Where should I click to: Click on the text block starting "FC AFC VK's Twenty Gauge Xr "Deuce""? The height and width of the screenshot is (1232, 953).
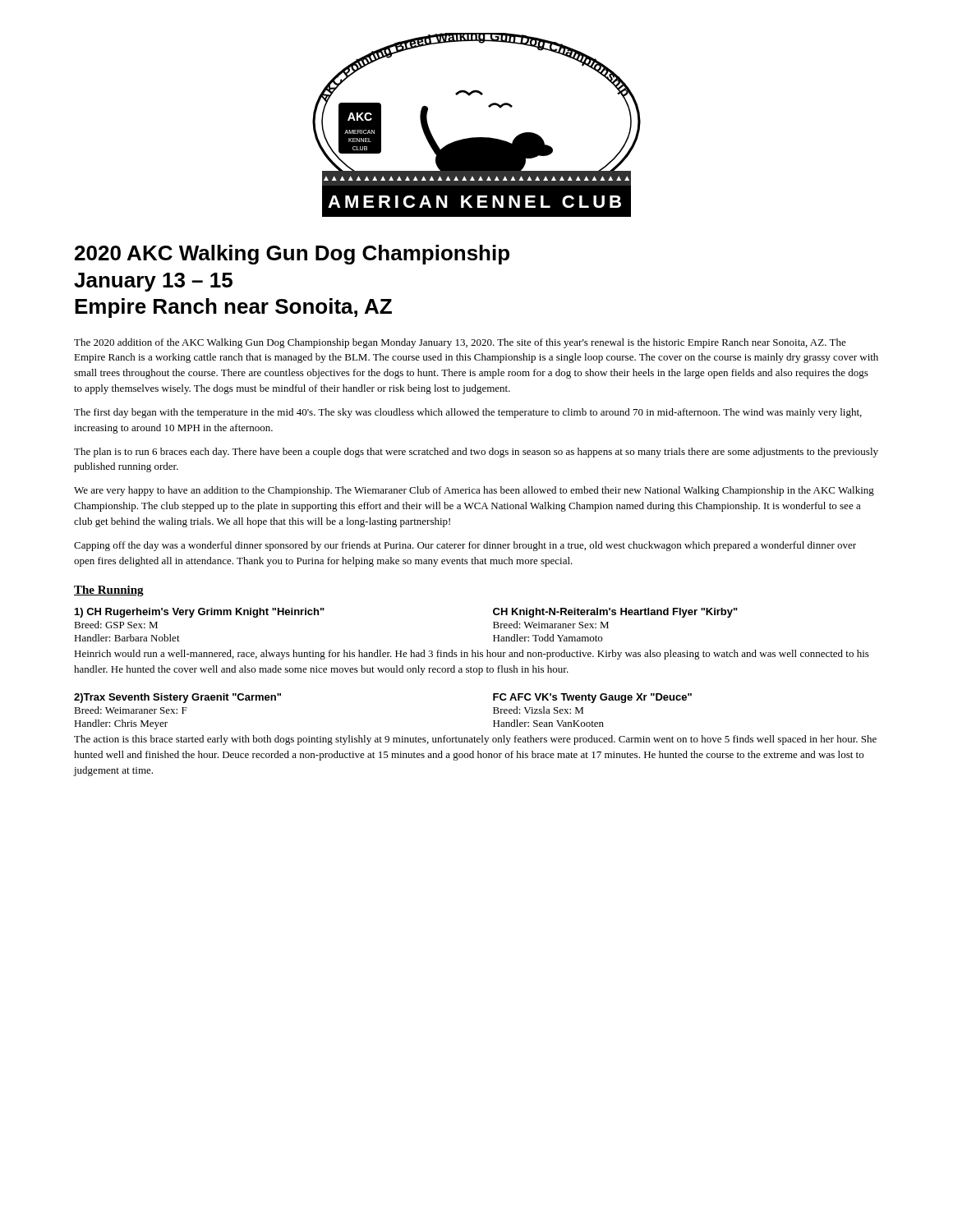click(592, 697)
